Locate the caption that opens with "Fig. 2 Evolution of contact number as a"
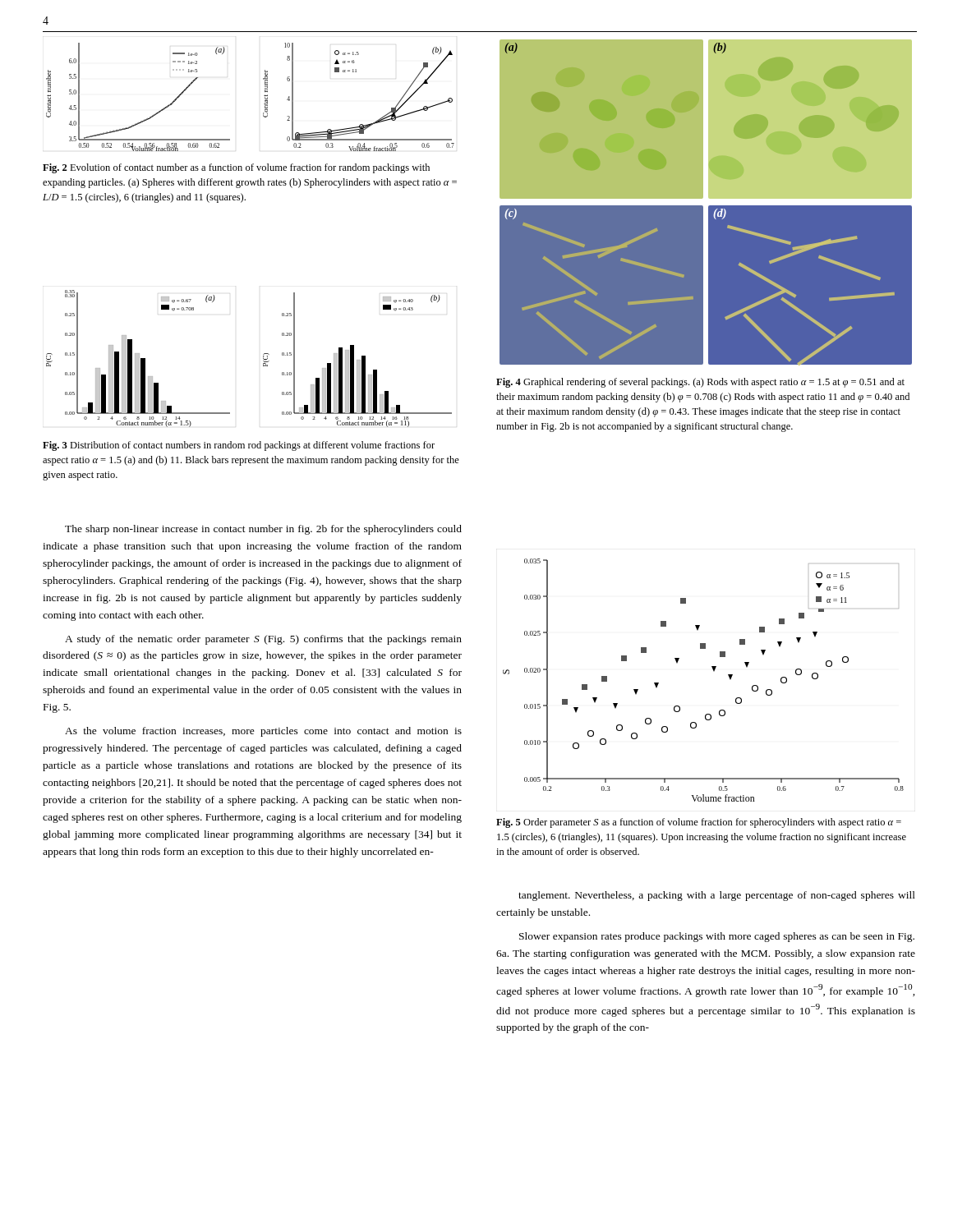Viewport: 953px width, 1232px height. point(250,182)
